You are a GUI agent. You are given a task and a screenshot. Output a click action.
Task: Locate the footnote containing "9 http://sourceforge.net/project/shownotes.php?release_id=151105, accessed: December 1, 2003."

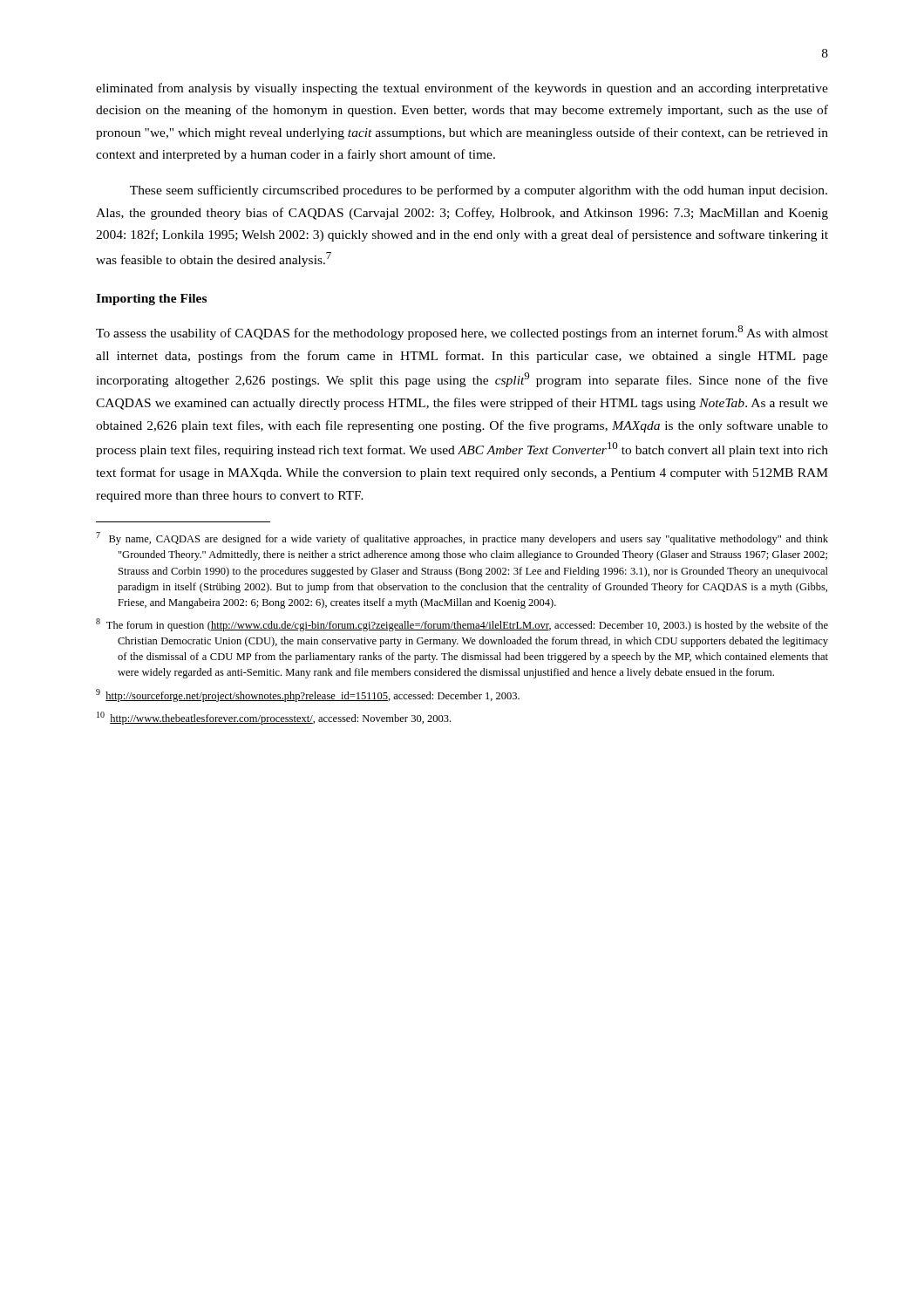click(x=308, y=694)
